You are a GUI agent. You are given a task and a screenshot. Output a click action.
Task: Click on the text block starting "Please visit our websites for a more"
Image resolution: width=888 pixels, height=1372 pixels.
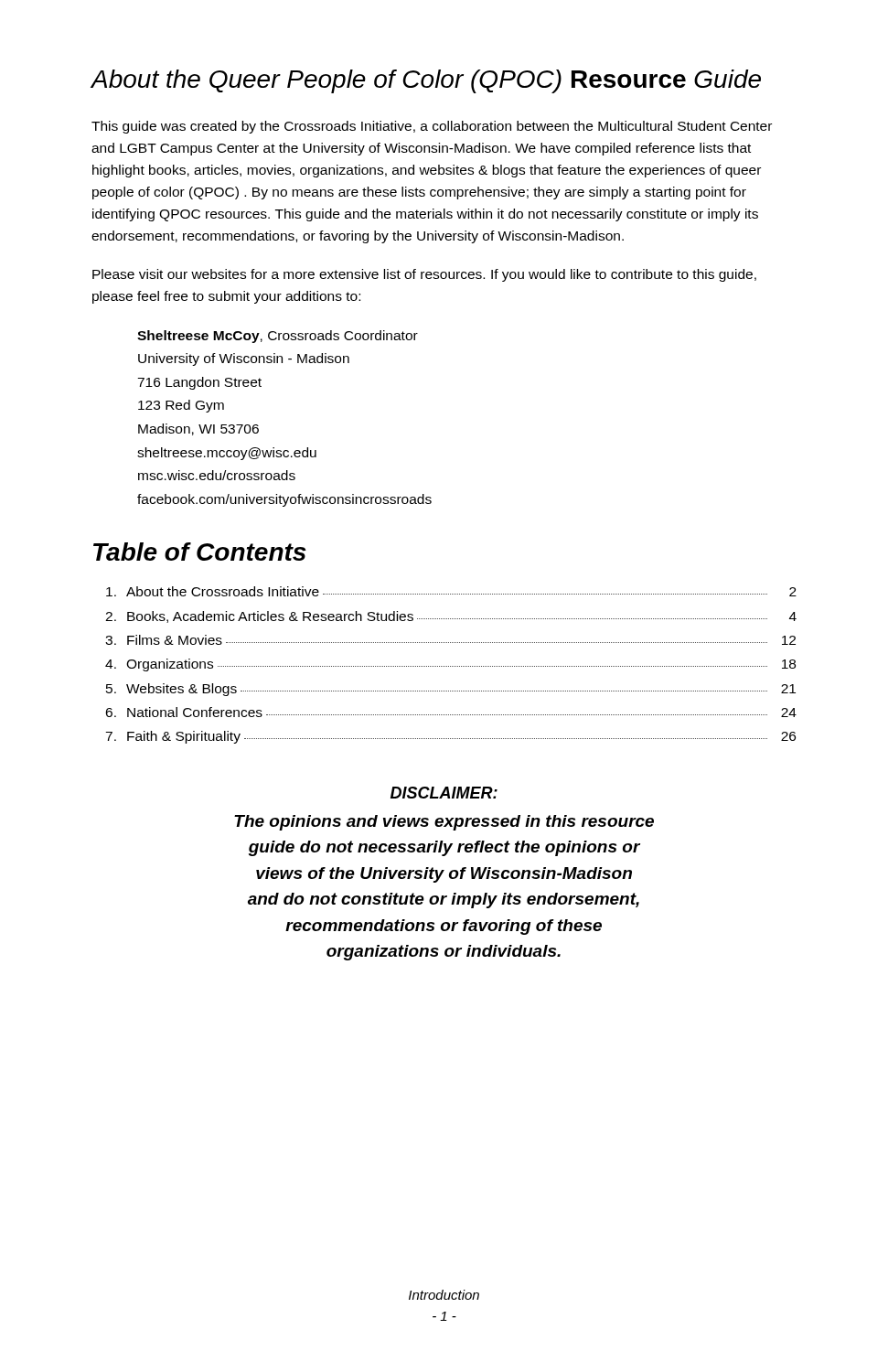(424, 285)
